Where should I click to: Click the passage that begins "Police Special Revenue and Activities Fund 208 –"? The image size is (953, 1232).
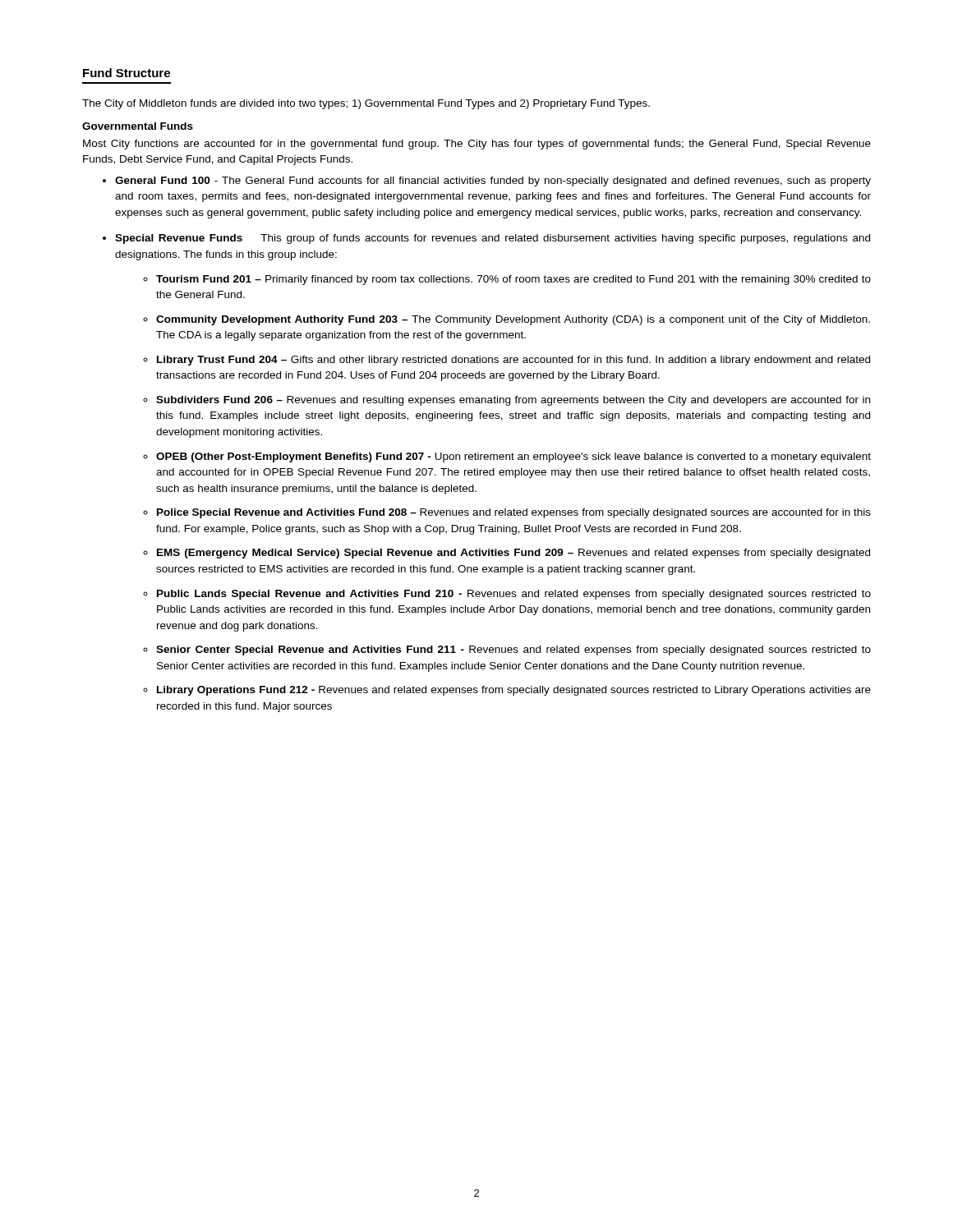point(513,520)
